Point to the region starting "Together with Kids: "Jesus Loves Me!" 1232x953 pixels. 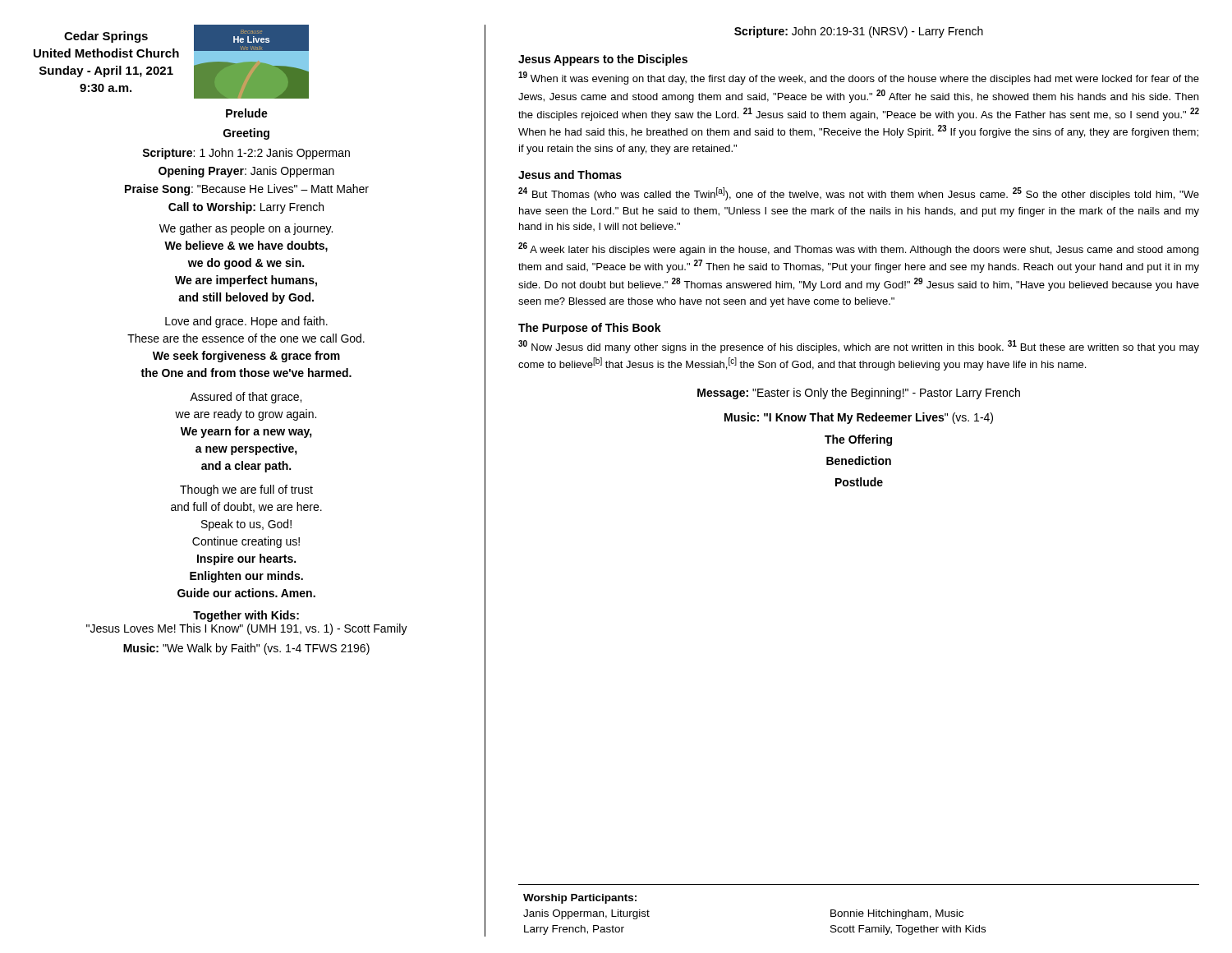[x=246, y=622]
